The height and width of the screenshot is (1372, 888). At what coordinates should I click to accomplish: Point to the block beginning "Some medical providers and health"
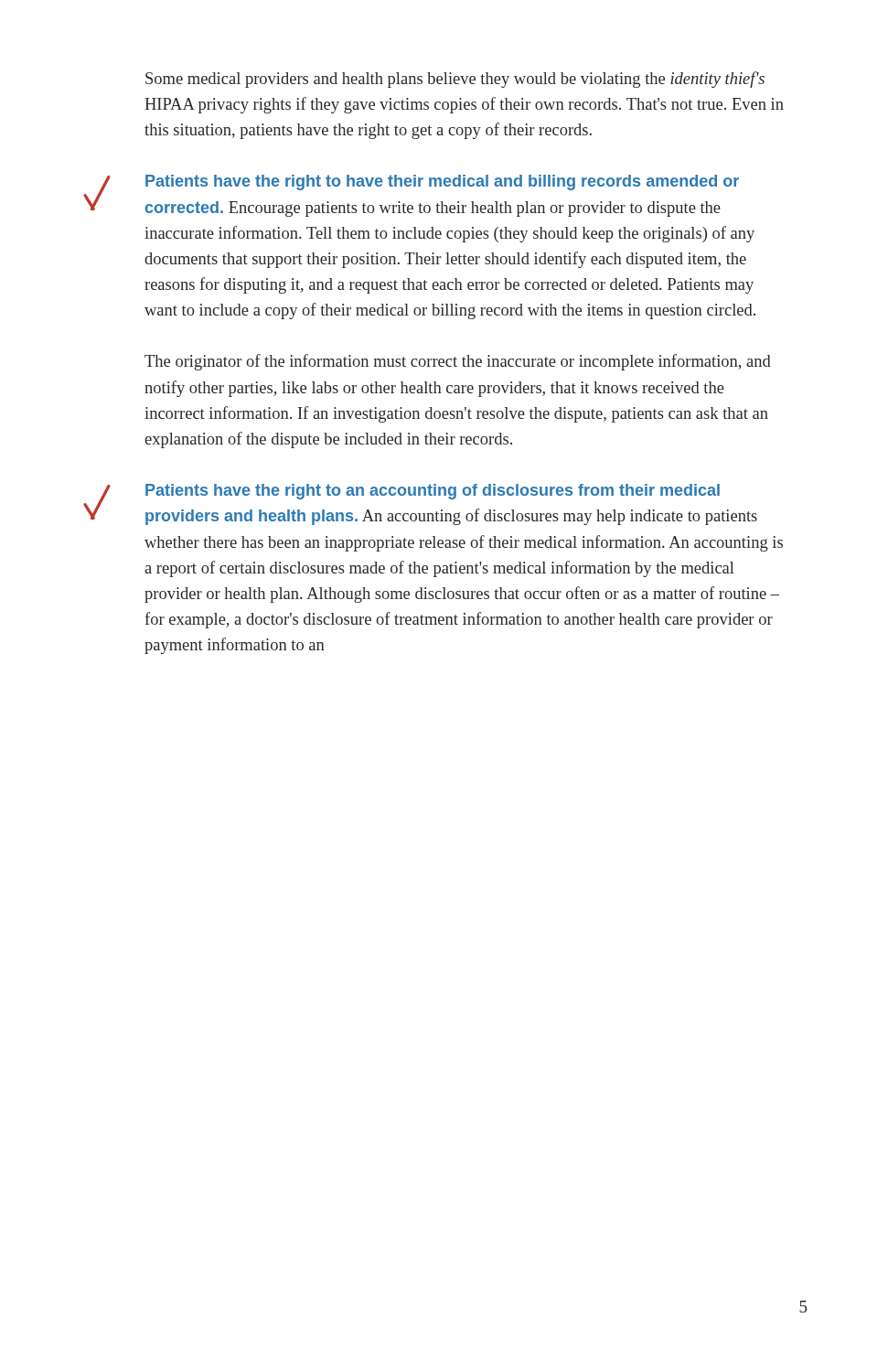click(464, 104)
